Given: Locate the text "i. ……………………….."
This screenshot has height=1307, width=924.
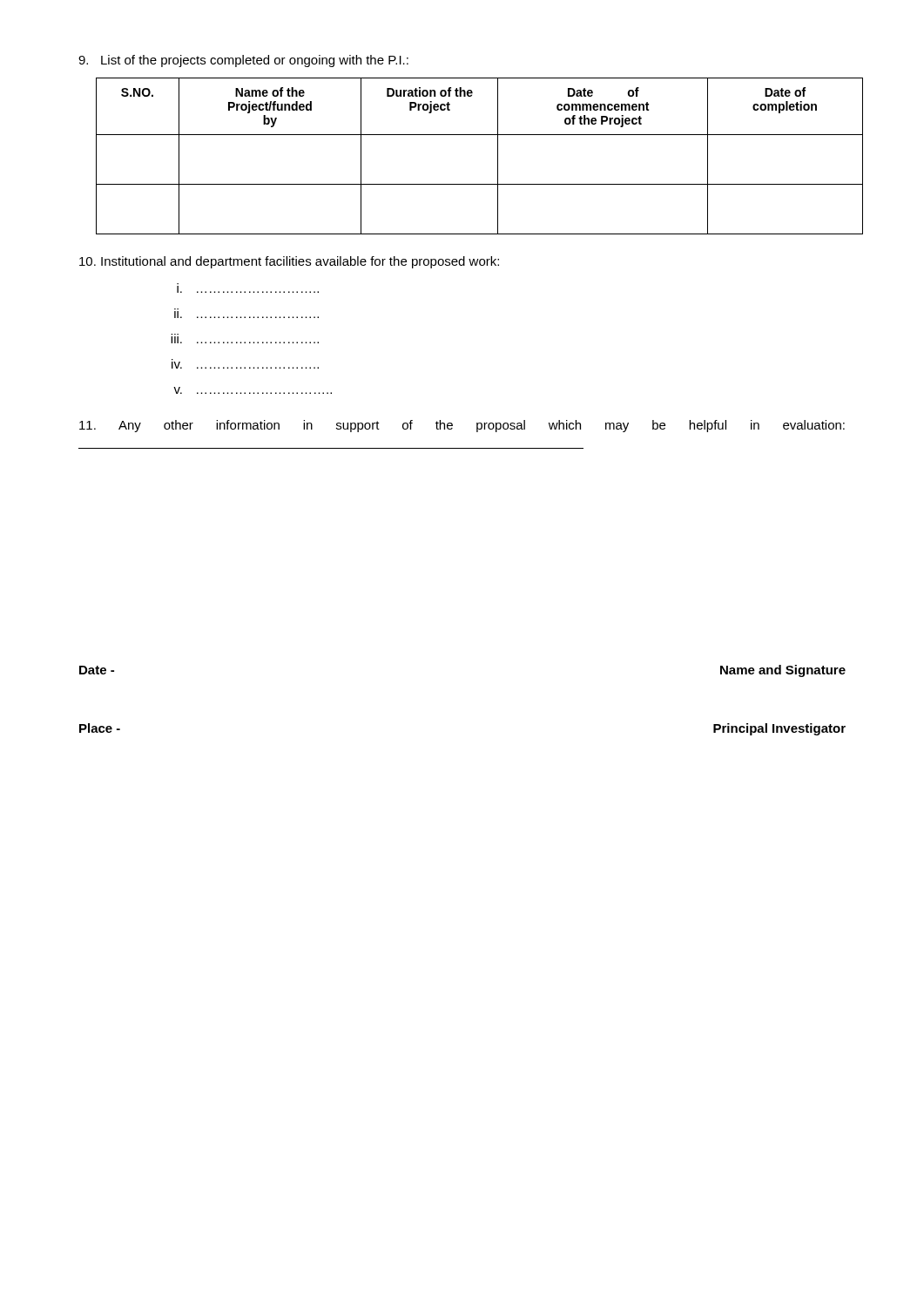Looking at the screenshot, I should coord(234,288).
